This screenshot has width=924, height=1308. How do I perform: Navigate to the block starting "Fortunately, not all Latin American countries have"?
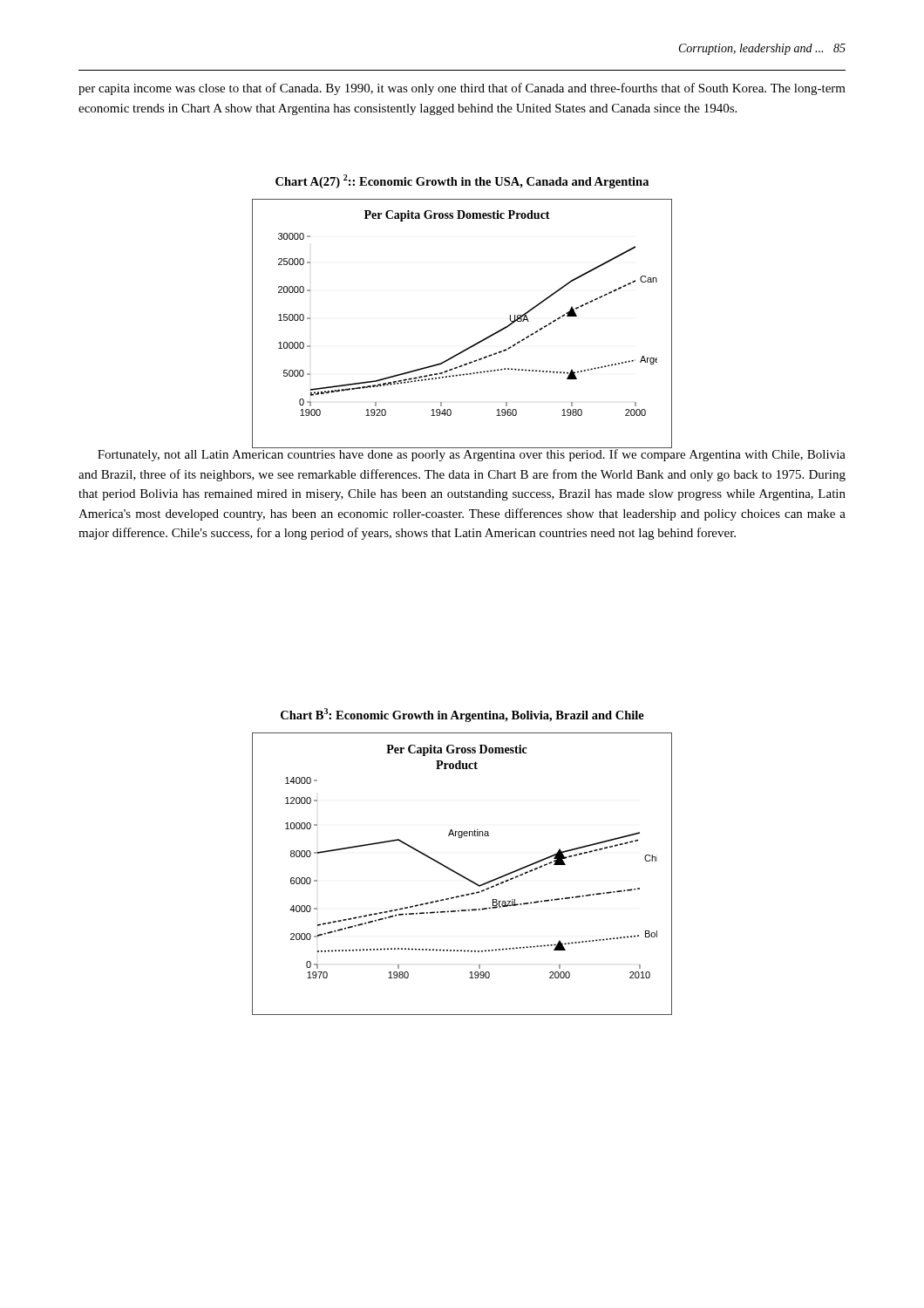click(462, 494)
